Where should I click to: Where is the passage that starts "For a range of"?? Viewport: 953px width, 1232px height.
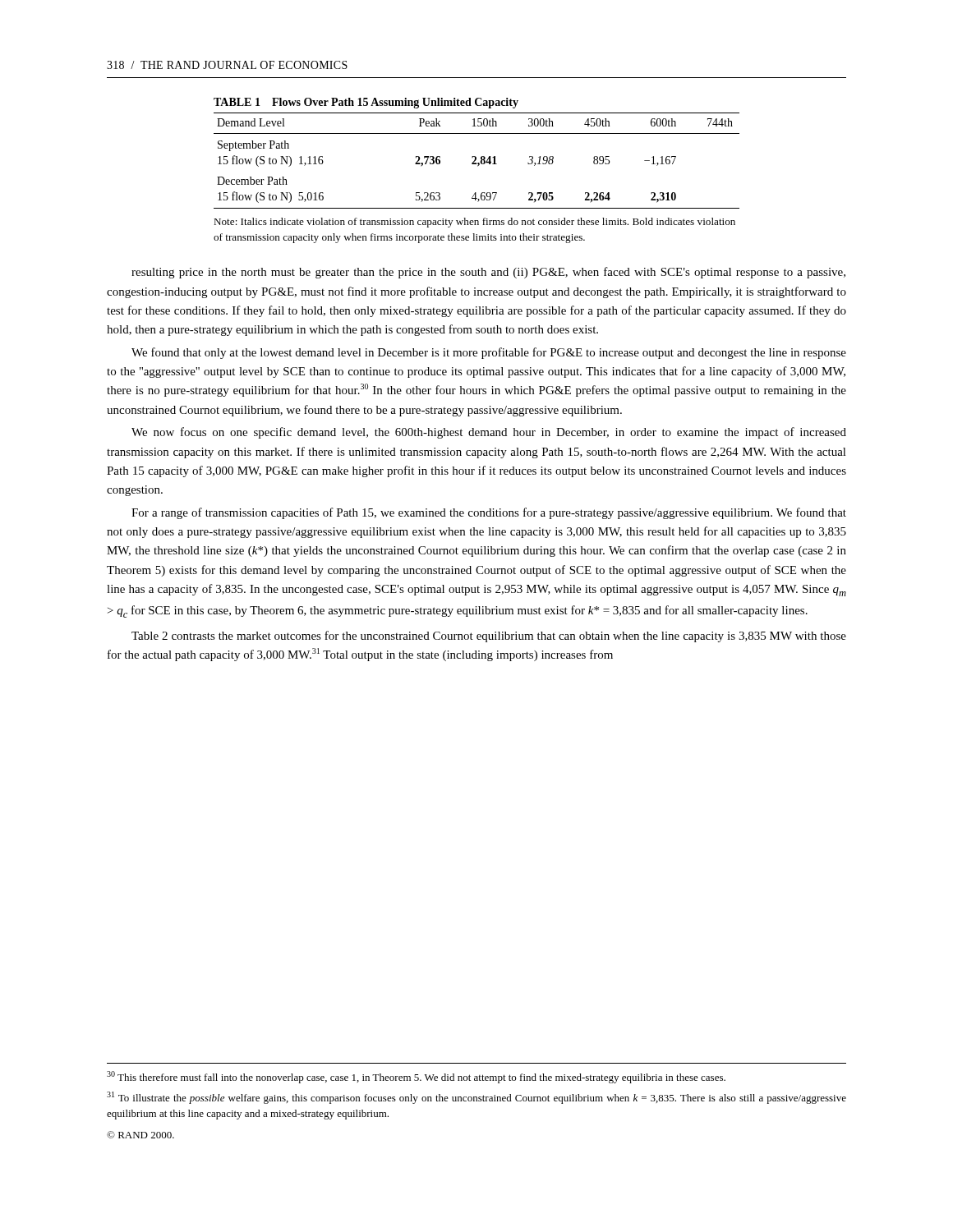click(x=476, y=563)
